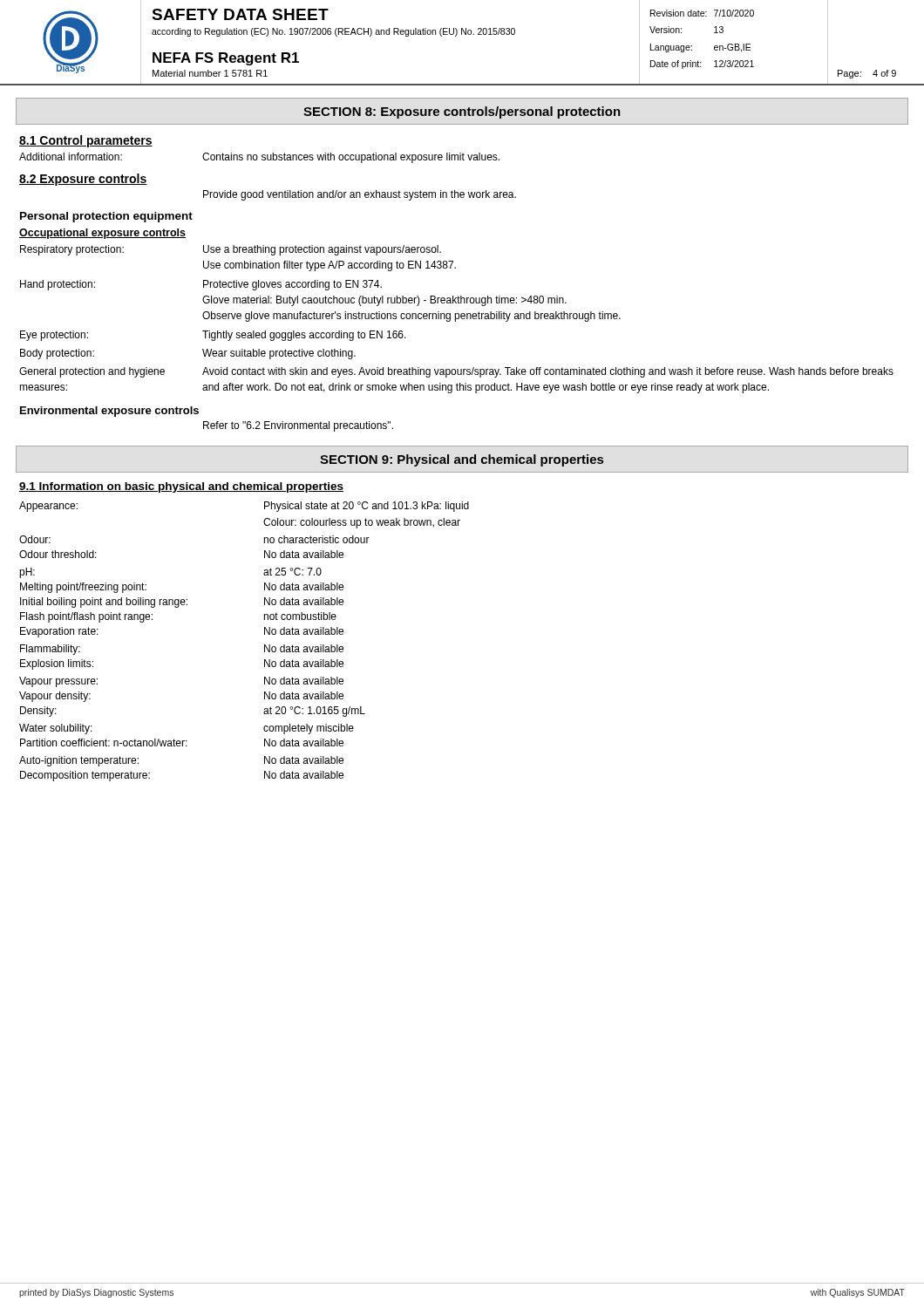Click on the text block with the text "Hand protection: Protective gloves"
Image resolution: width=924 pixels, height=1308 pixels.
click(x=462, y=300)
